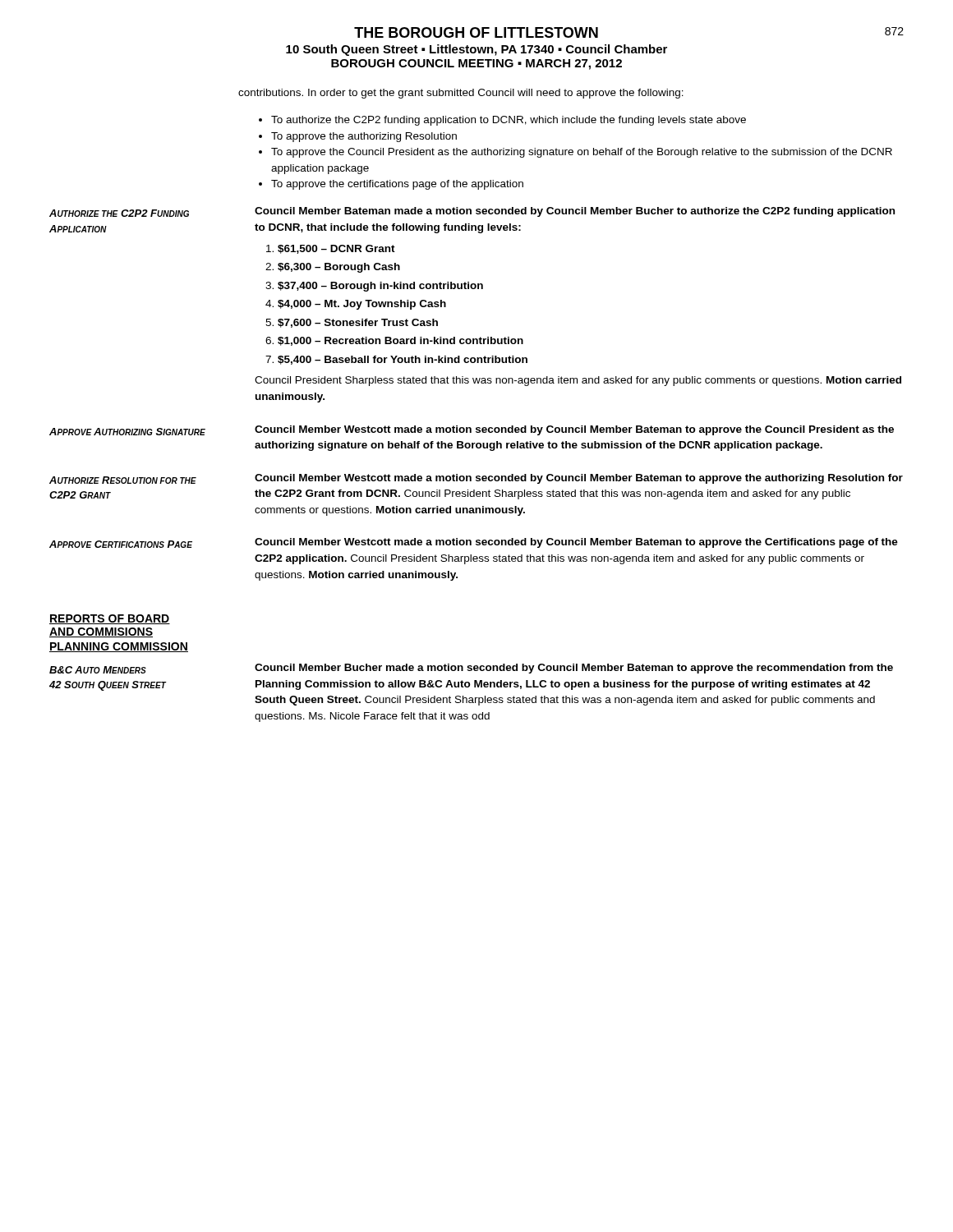This screenshot has height=1232, width=953.
Task: Locate the region starting "AUTHORIZE THE C2P2 FUNDINGAPPLICATION"
Action: (x=119, y=221)
